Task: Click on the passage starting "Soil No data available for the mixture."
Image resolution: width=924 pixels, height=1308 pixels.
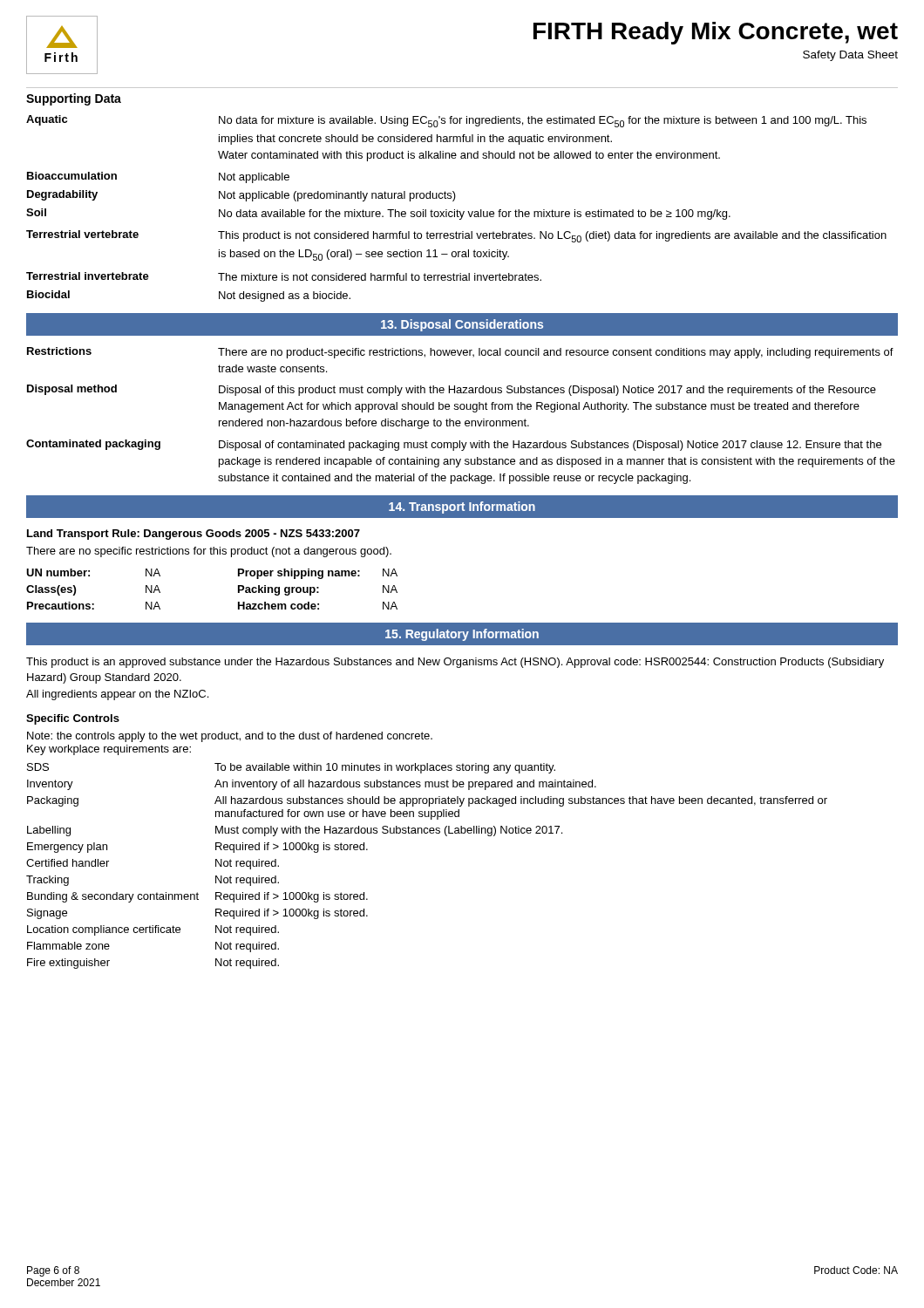Action: coord(462,214)
